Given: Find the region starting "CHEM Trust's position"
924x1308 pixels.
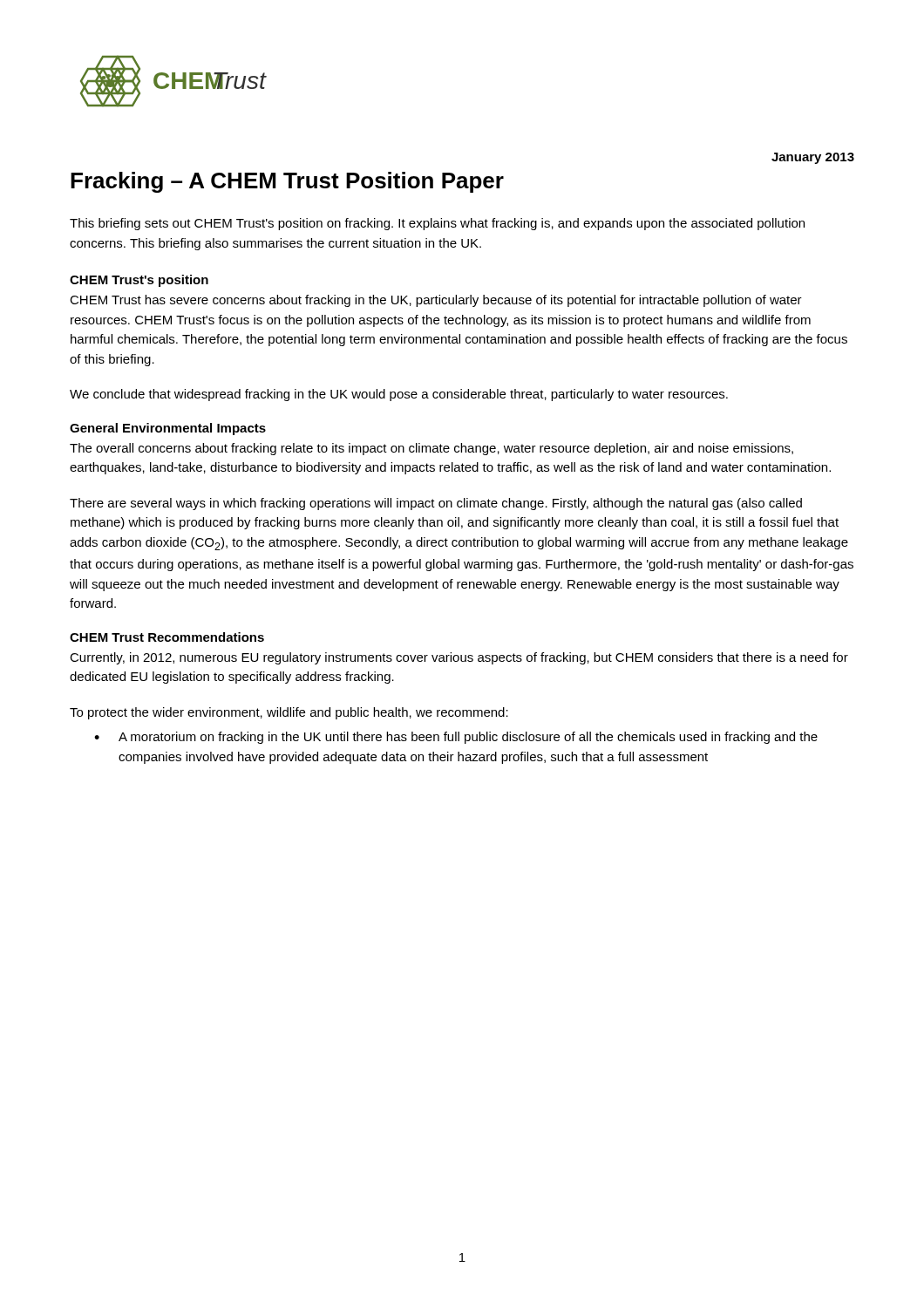Looking at the screenshot, I should click(x=139, y=279).
